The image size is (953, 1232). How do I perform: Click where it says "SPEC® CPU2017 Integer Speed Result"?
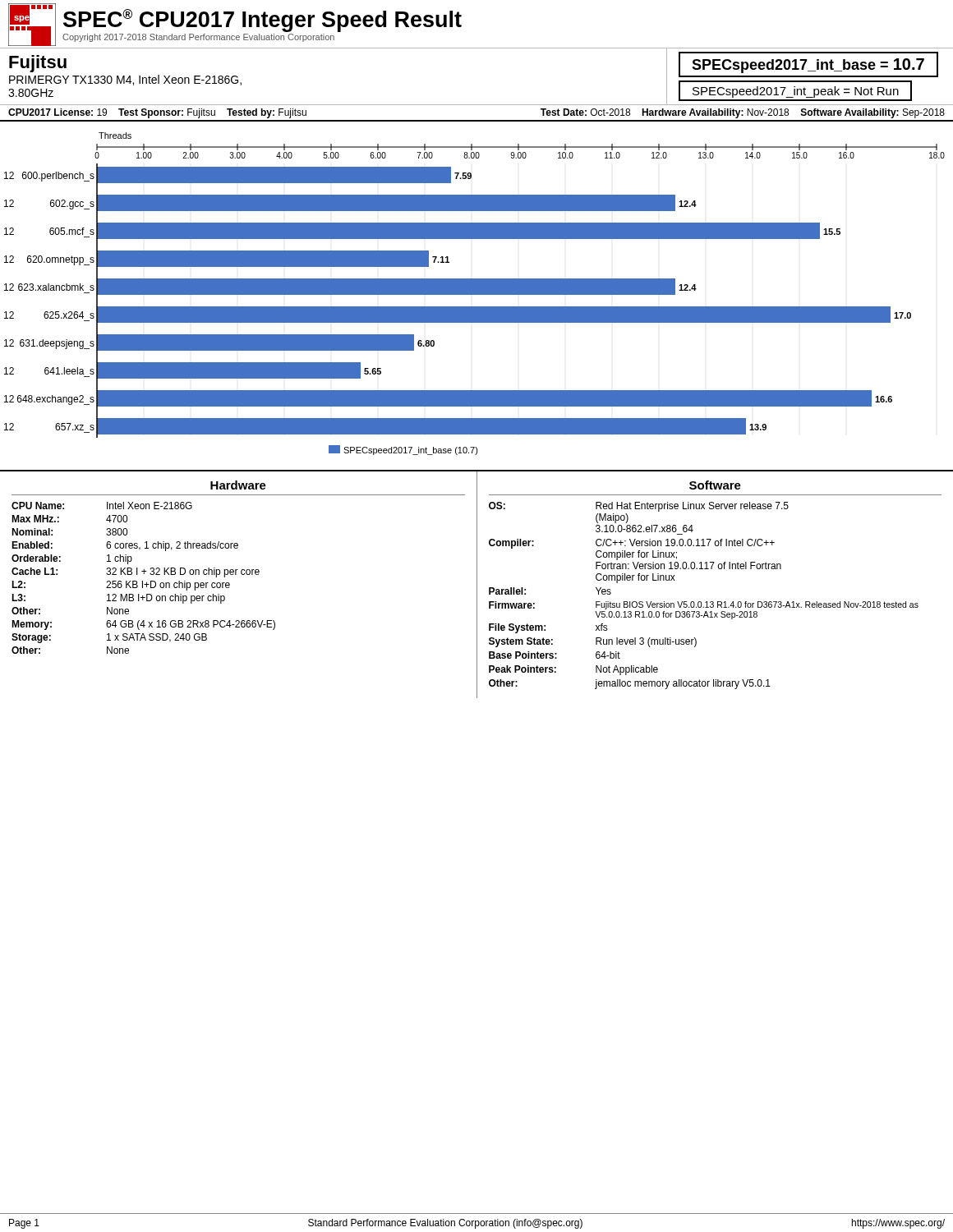pyautogui.click(x=262, y=19)
